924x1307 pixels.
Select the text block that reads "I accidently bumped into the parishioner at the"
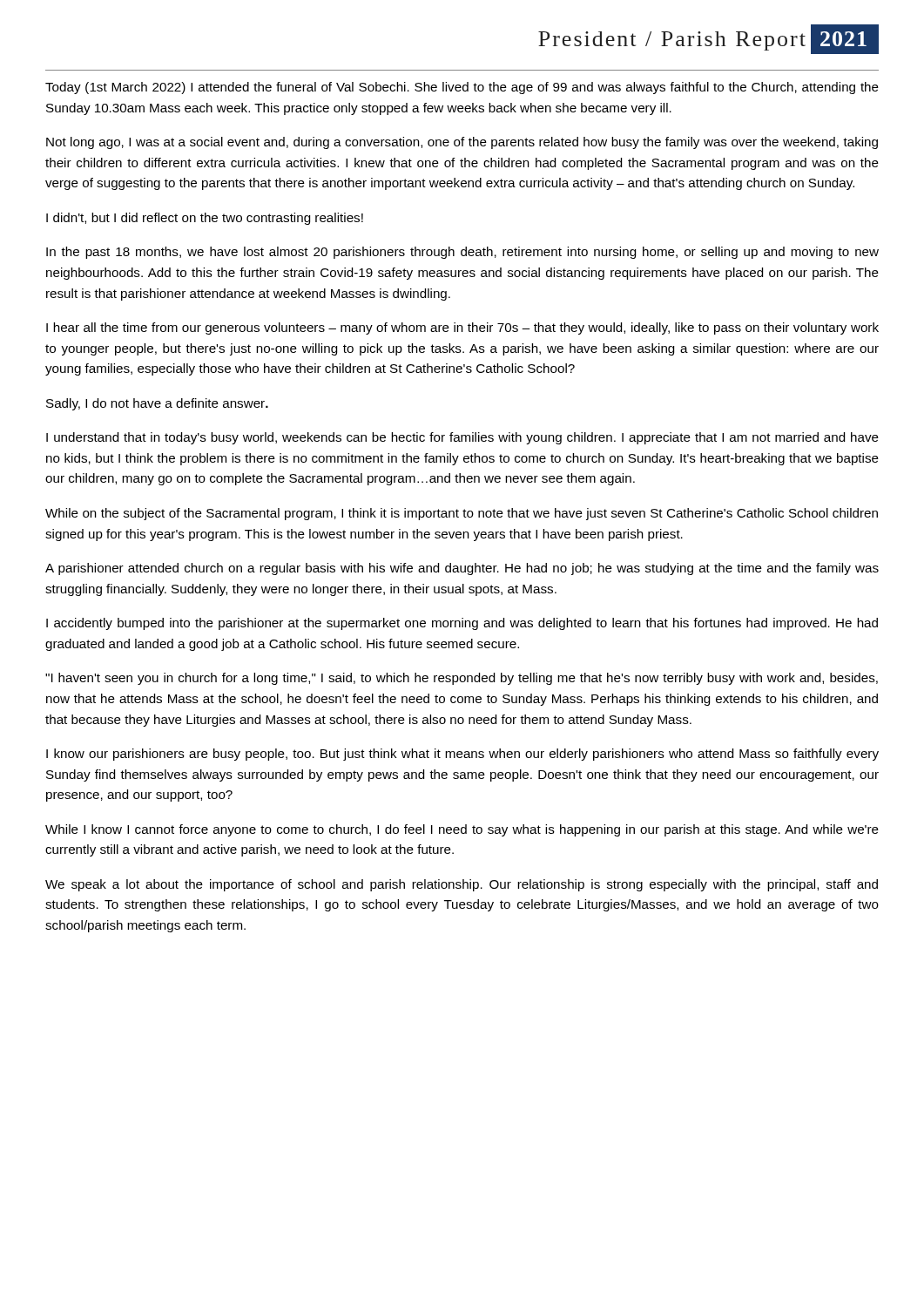coord(462,633)
